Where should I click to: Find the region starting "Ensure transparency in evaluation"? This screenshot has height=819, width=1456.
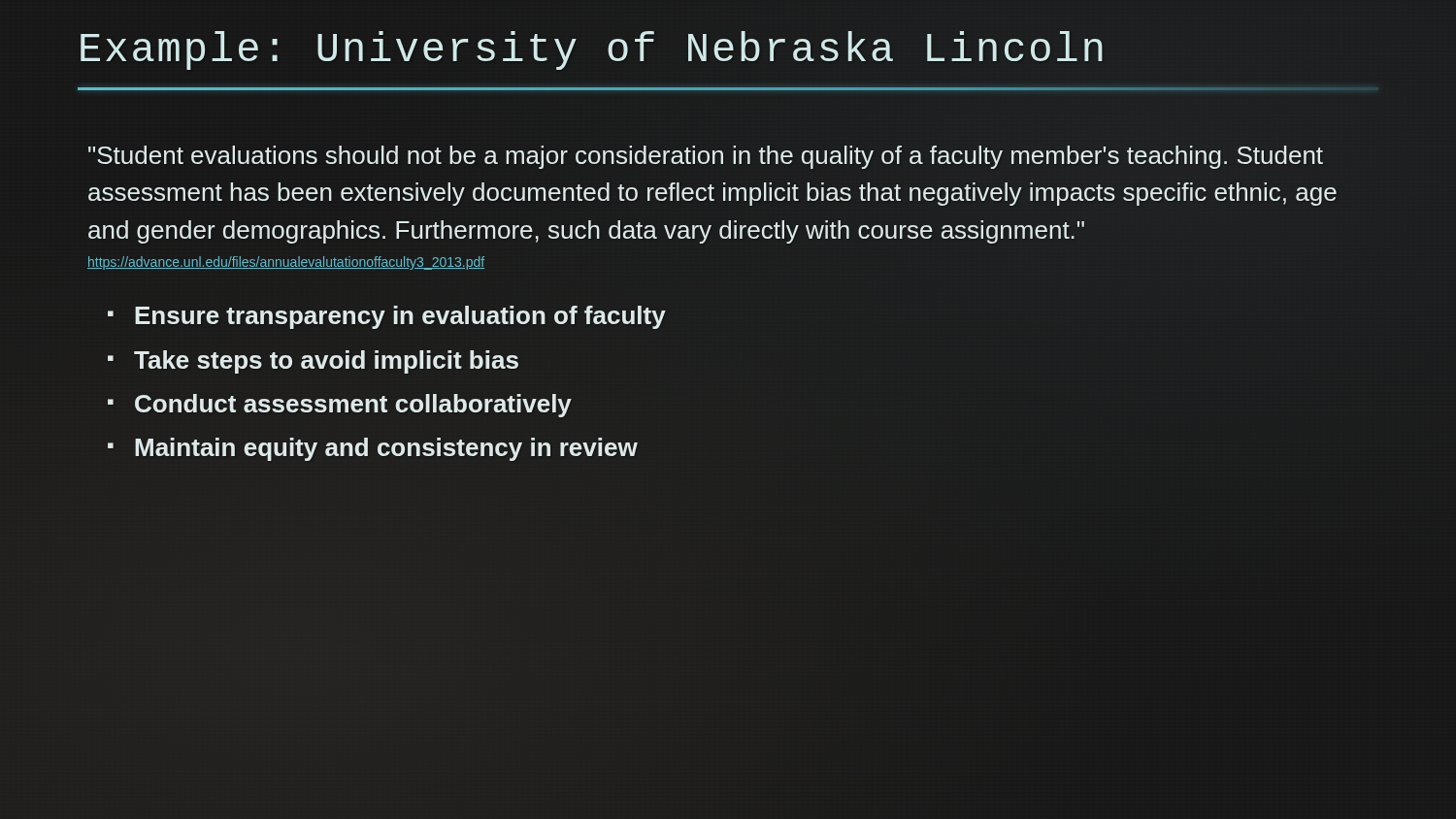click(x=400, y=316)
